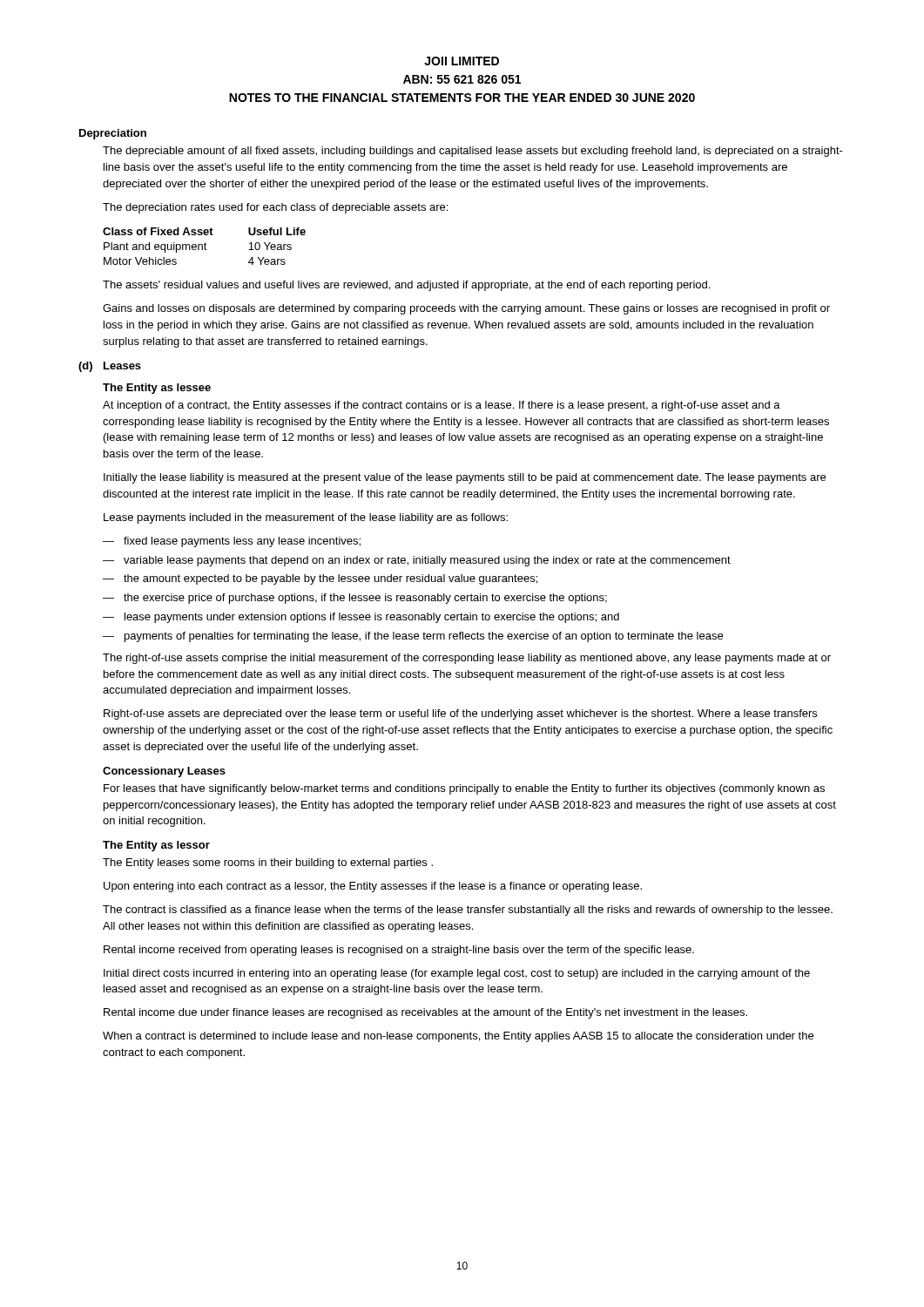Point to the block beginning "Right-of-use assets are depreciated over the lease"

474,731
